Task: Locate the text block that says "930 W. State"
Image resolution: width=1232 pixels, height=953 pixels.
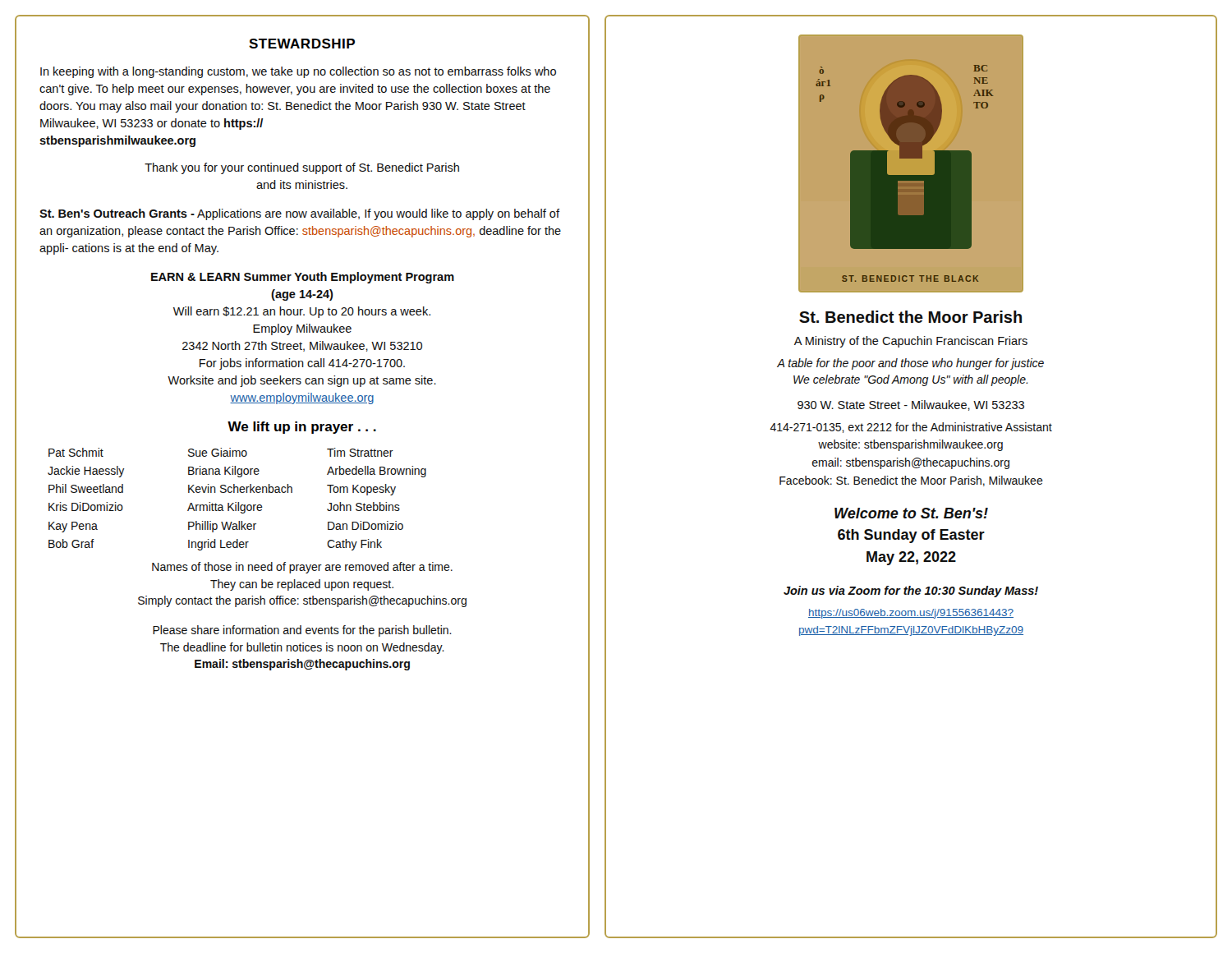Action: pos(911,405)
